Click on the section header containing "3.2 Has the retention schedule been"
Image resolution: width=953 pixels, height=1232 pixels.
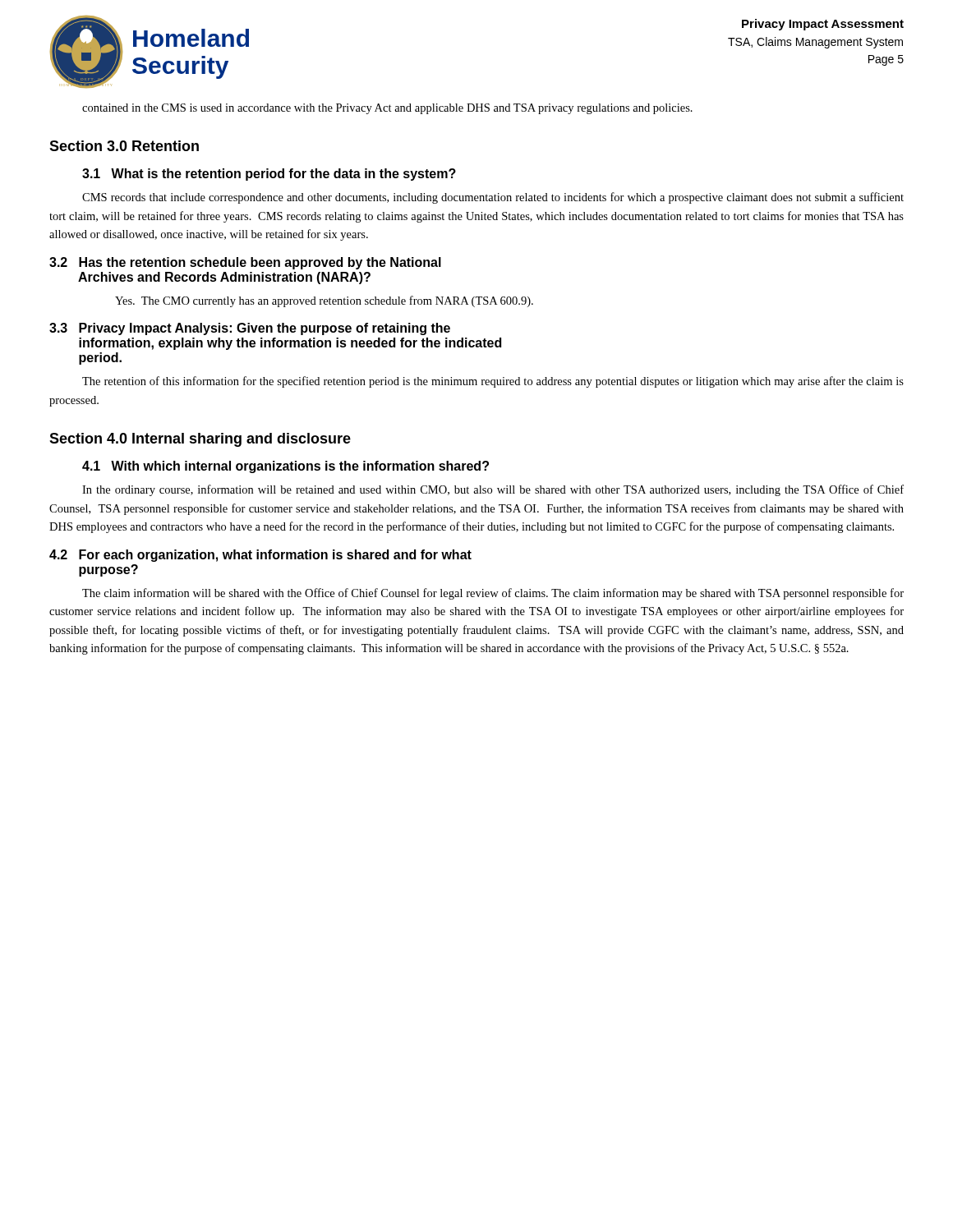pos(245,270)
